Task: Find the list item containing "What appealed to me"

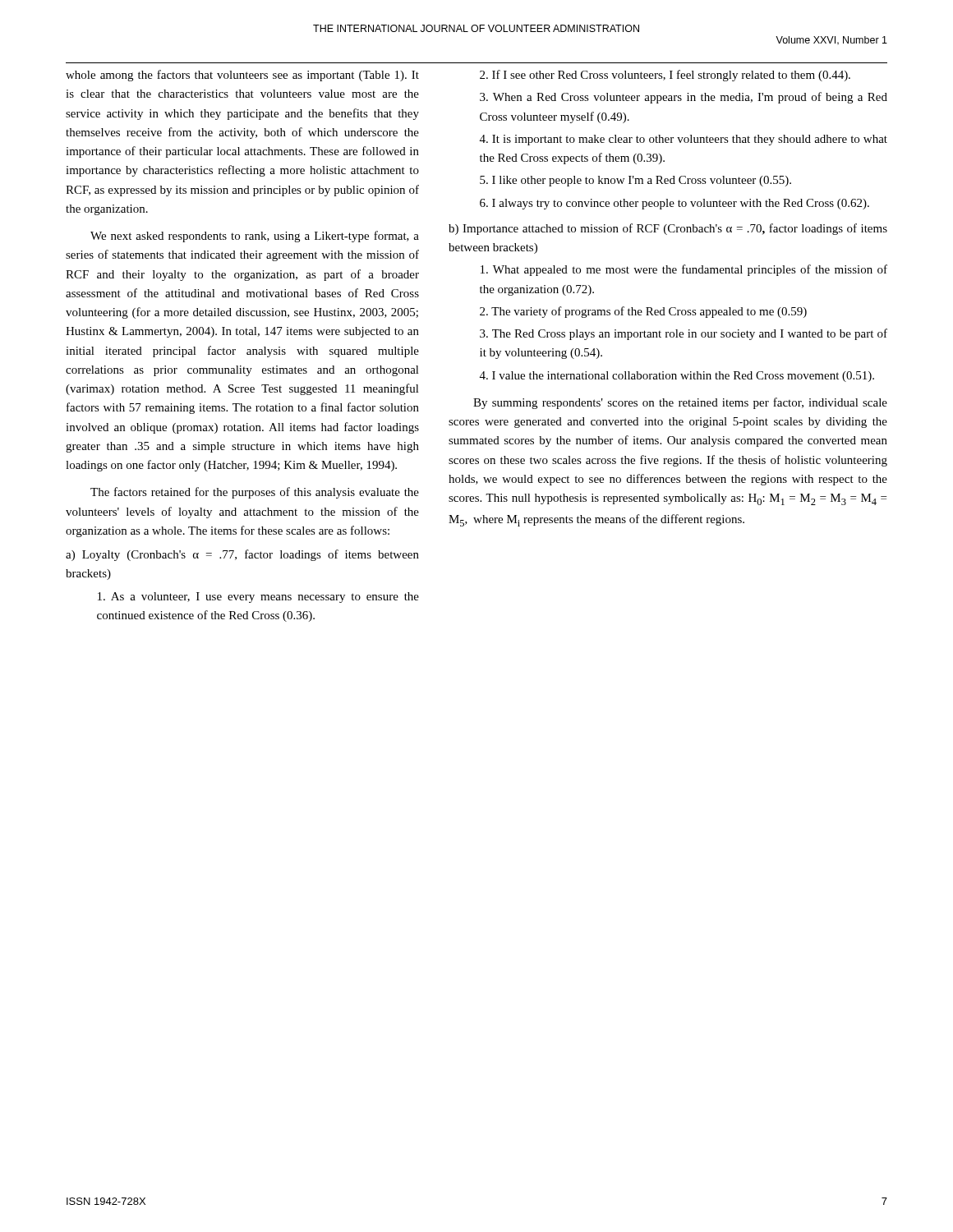Action: point(683,280)
